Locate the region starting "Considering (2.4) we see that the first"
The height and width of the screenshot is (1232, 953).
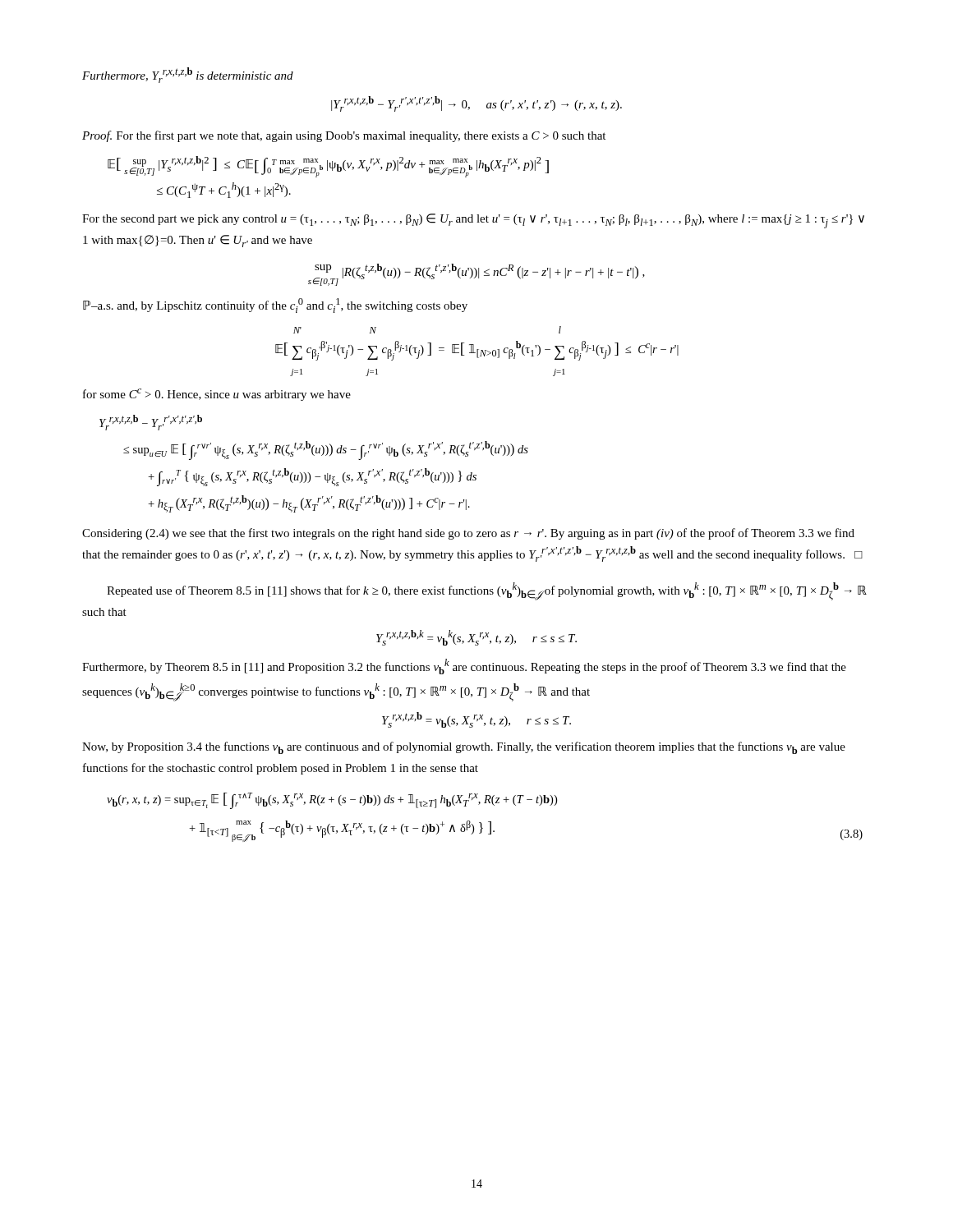[476, 546]
